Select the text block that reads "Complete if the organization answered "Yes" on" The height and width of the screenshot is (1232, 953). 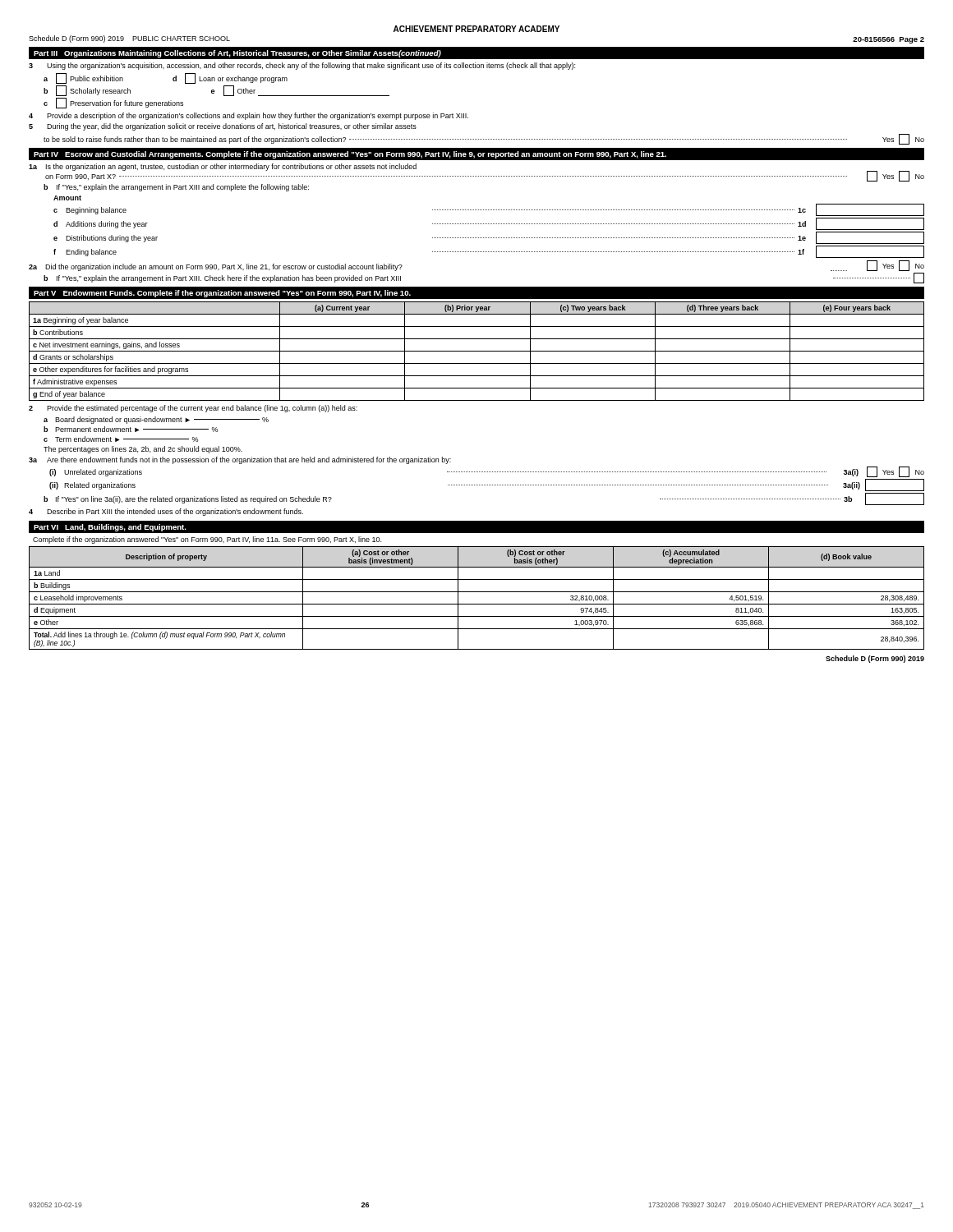click(x=479, y=540)
